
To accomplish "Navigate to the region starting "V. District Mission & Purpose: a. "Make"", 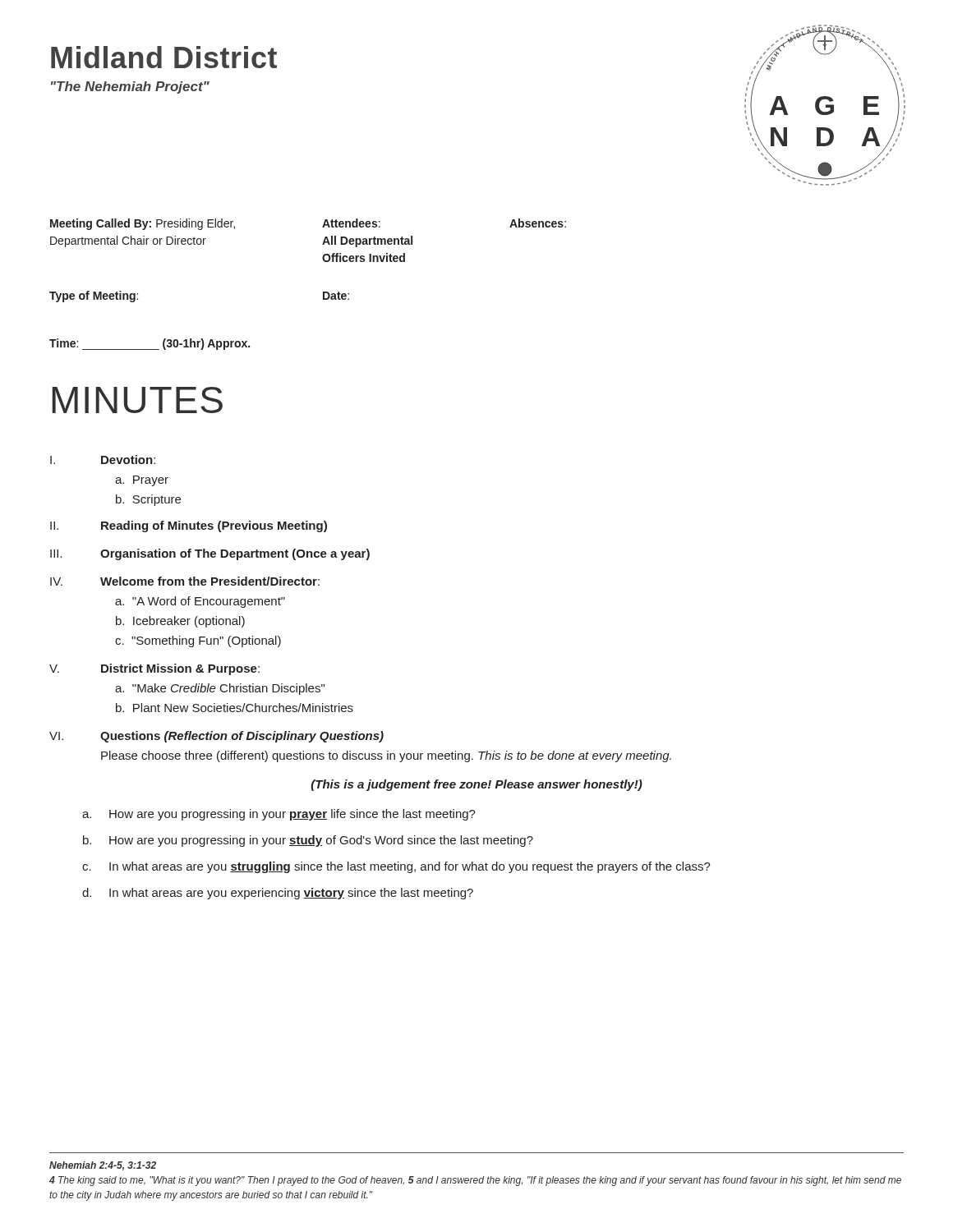I will 201,688.
